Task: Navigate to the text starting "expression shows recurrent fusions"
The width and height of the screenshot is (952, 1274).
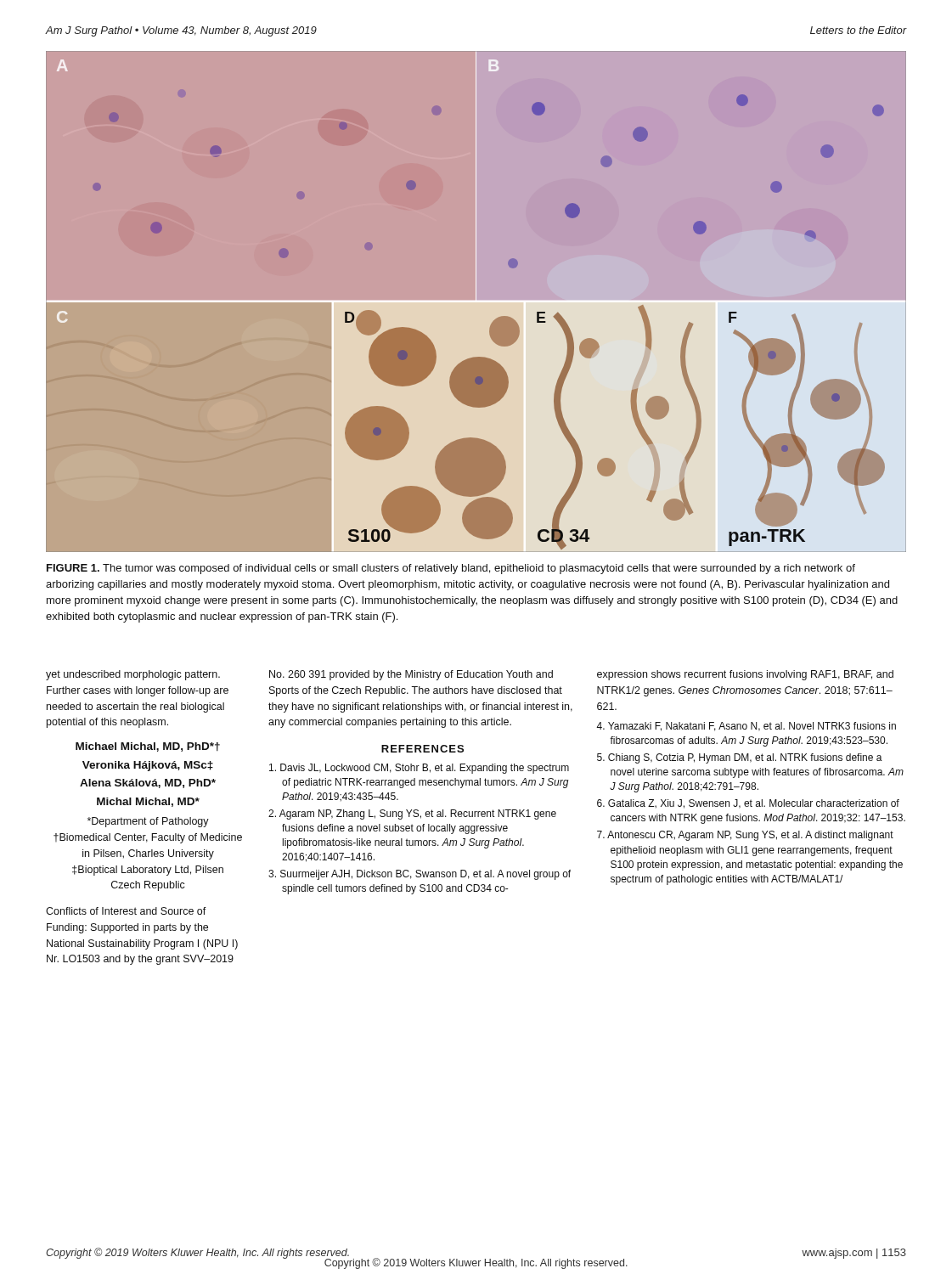Action: point(745,690)
